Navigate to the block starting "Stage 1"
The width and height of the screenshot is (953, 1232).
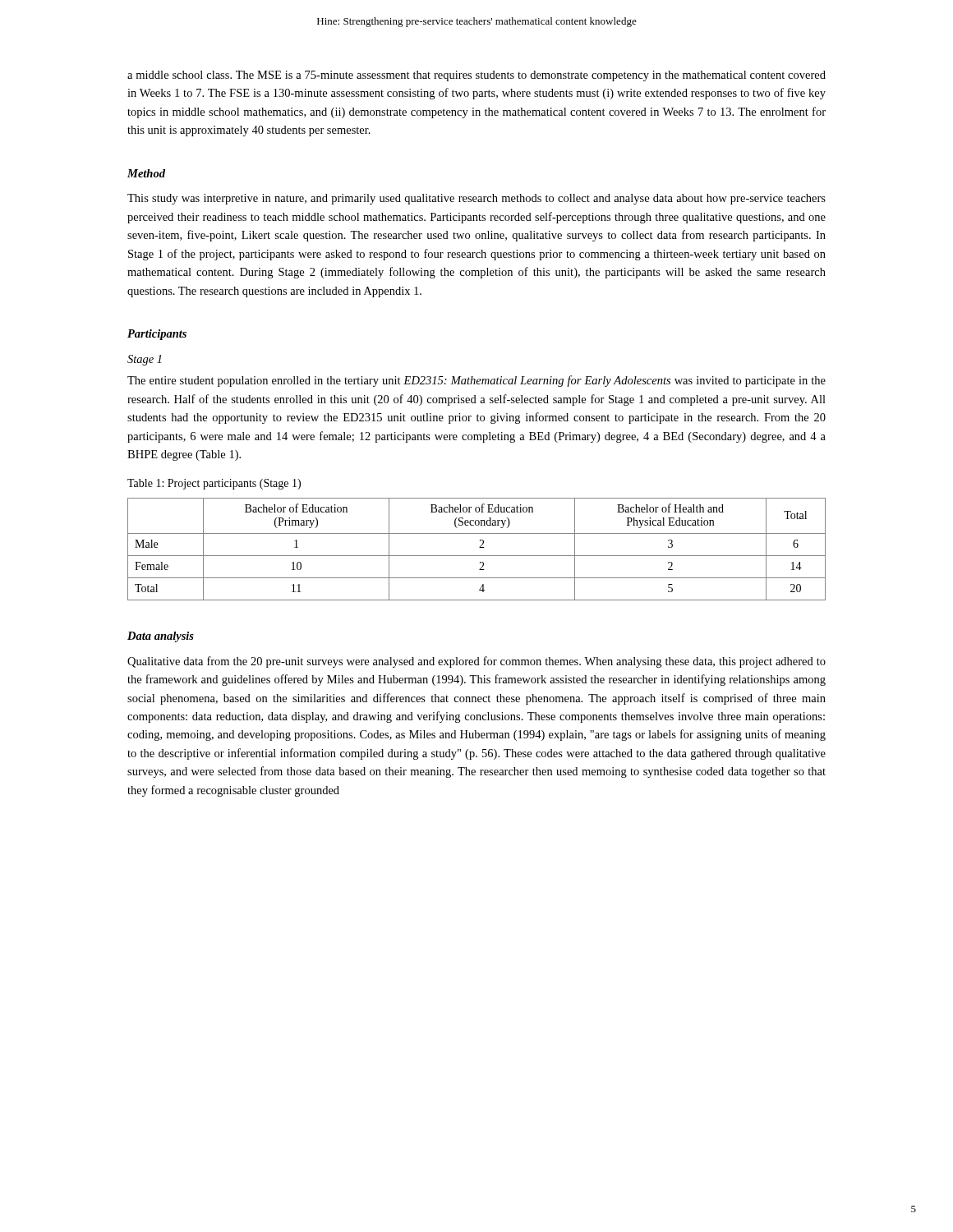[x=145, y=360]
